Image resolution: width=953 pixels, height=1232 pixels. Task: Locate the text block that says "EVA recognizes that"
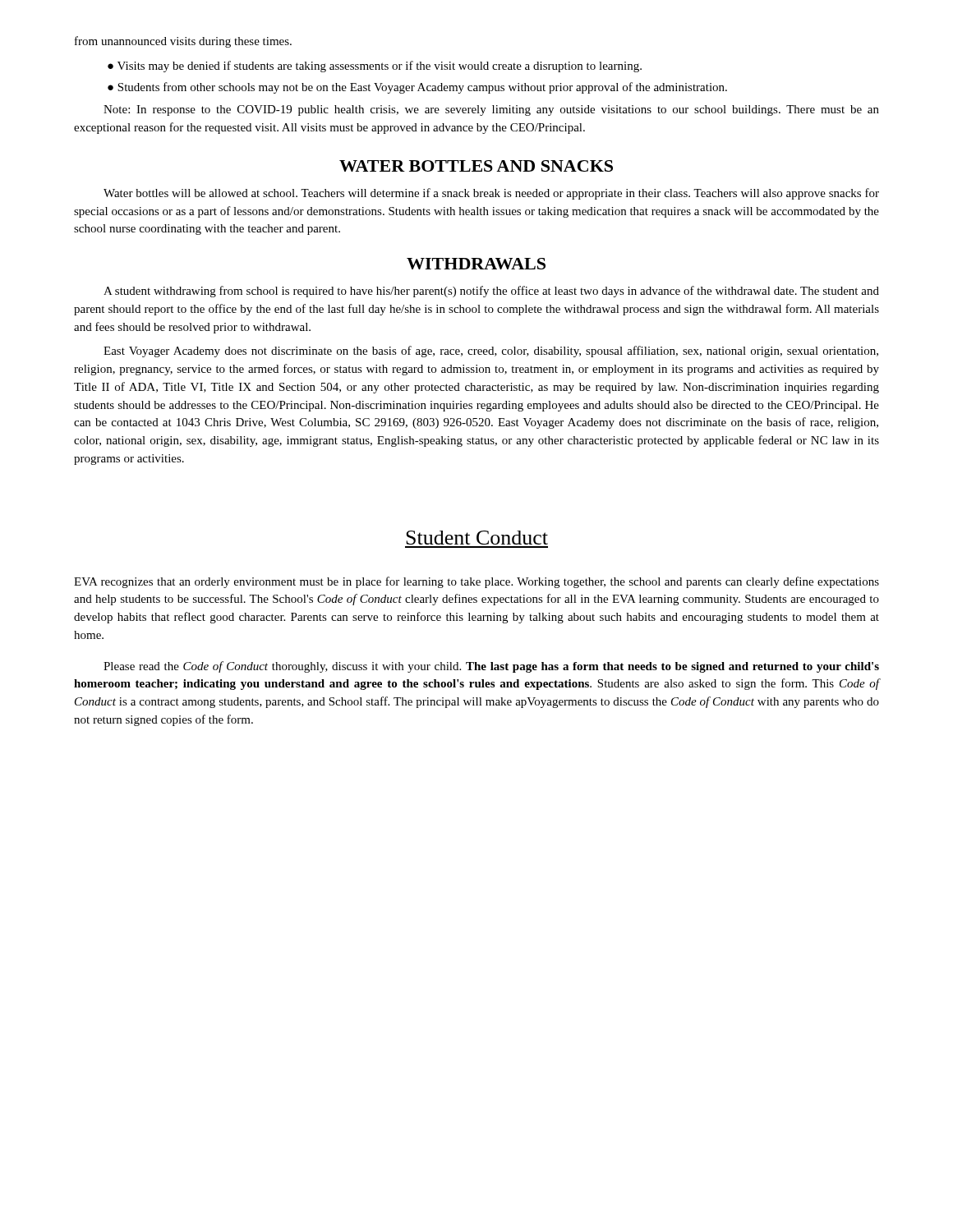476,608
